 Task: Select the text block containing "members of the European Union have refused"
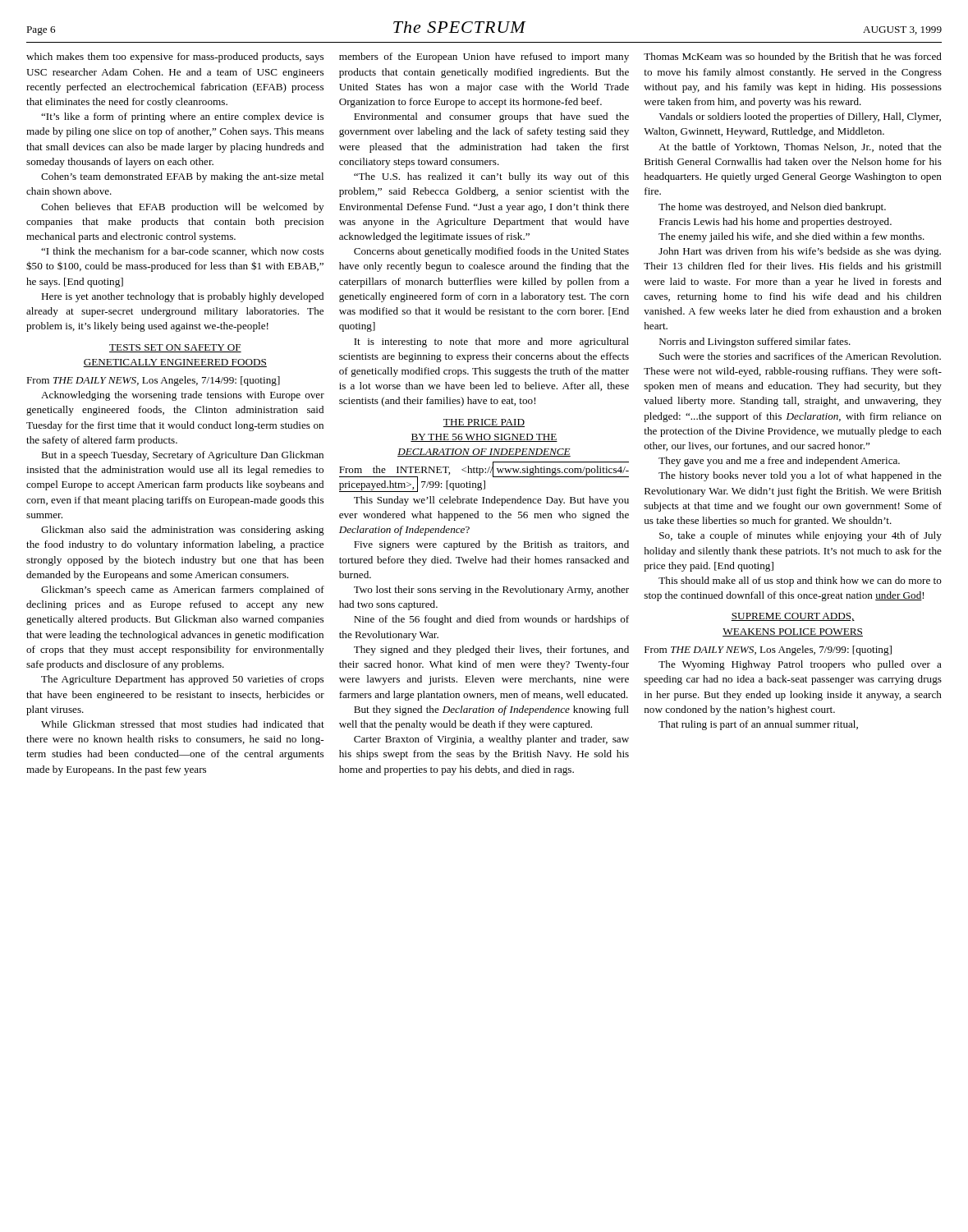click(x=484, y=229)
